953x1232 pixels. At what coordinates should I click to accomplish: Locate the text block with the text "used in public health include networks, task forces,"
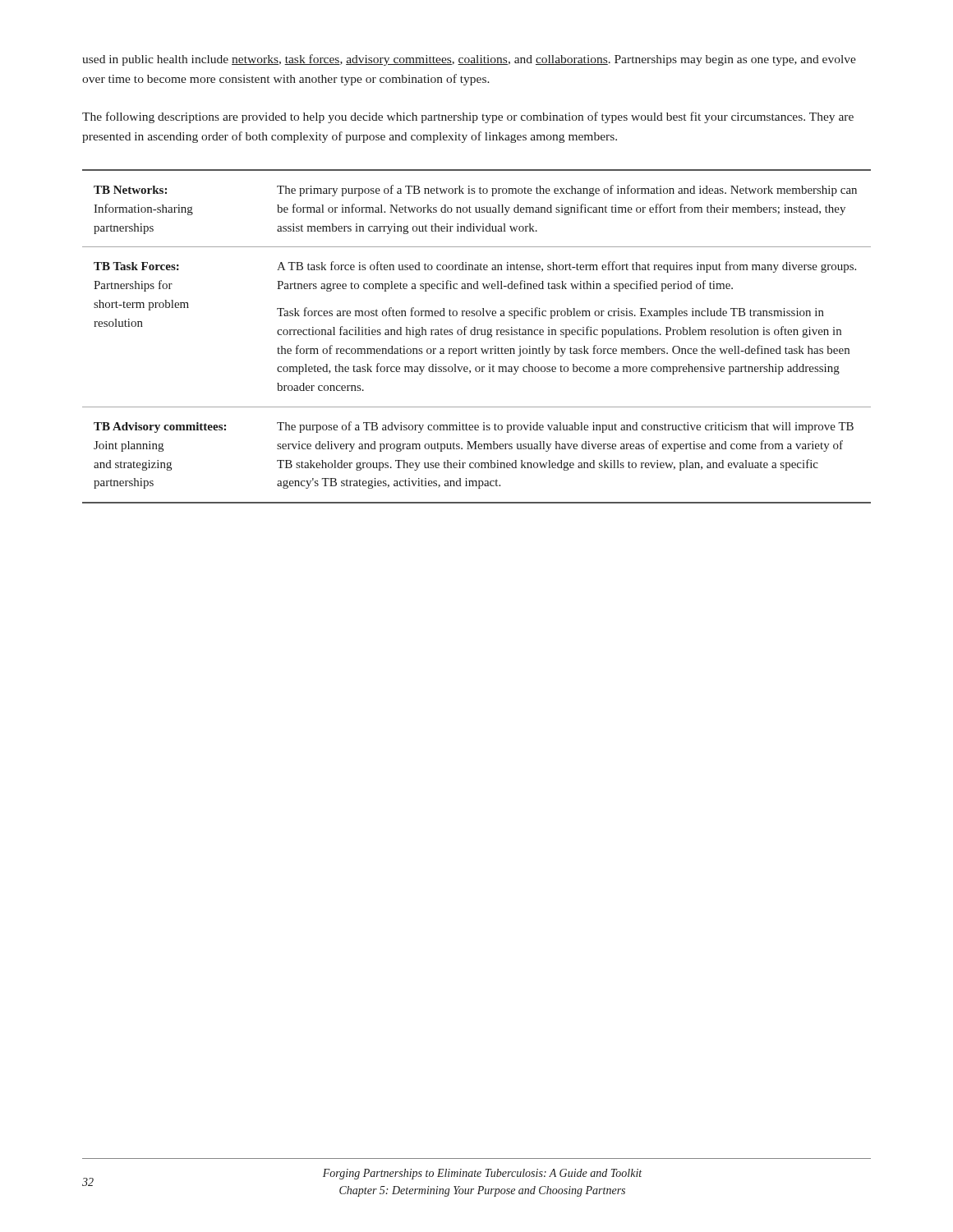(x=469, y=69)
